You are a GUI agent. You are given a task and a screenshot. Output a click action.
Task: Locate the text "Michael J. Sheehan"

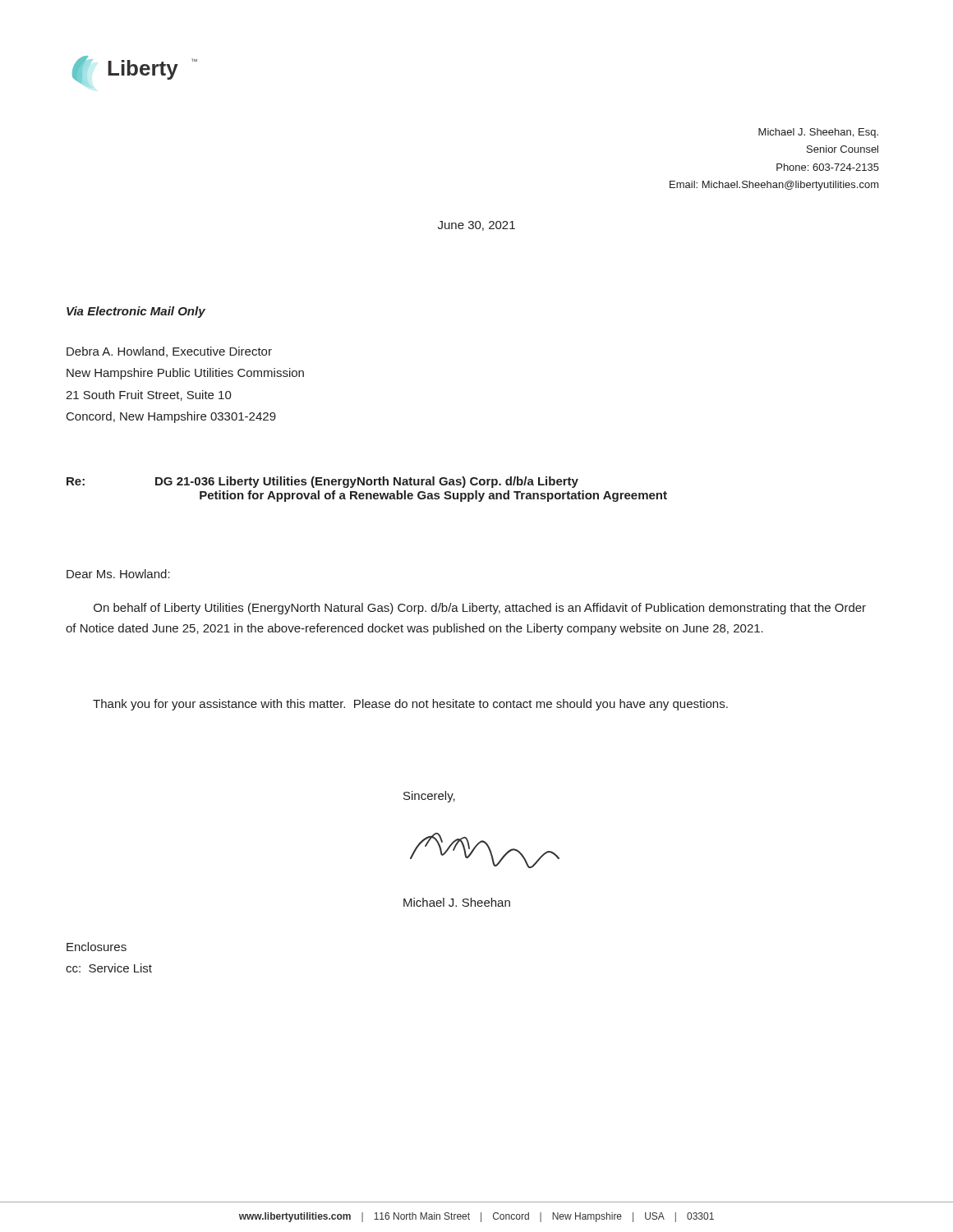(x=457, y=902)
